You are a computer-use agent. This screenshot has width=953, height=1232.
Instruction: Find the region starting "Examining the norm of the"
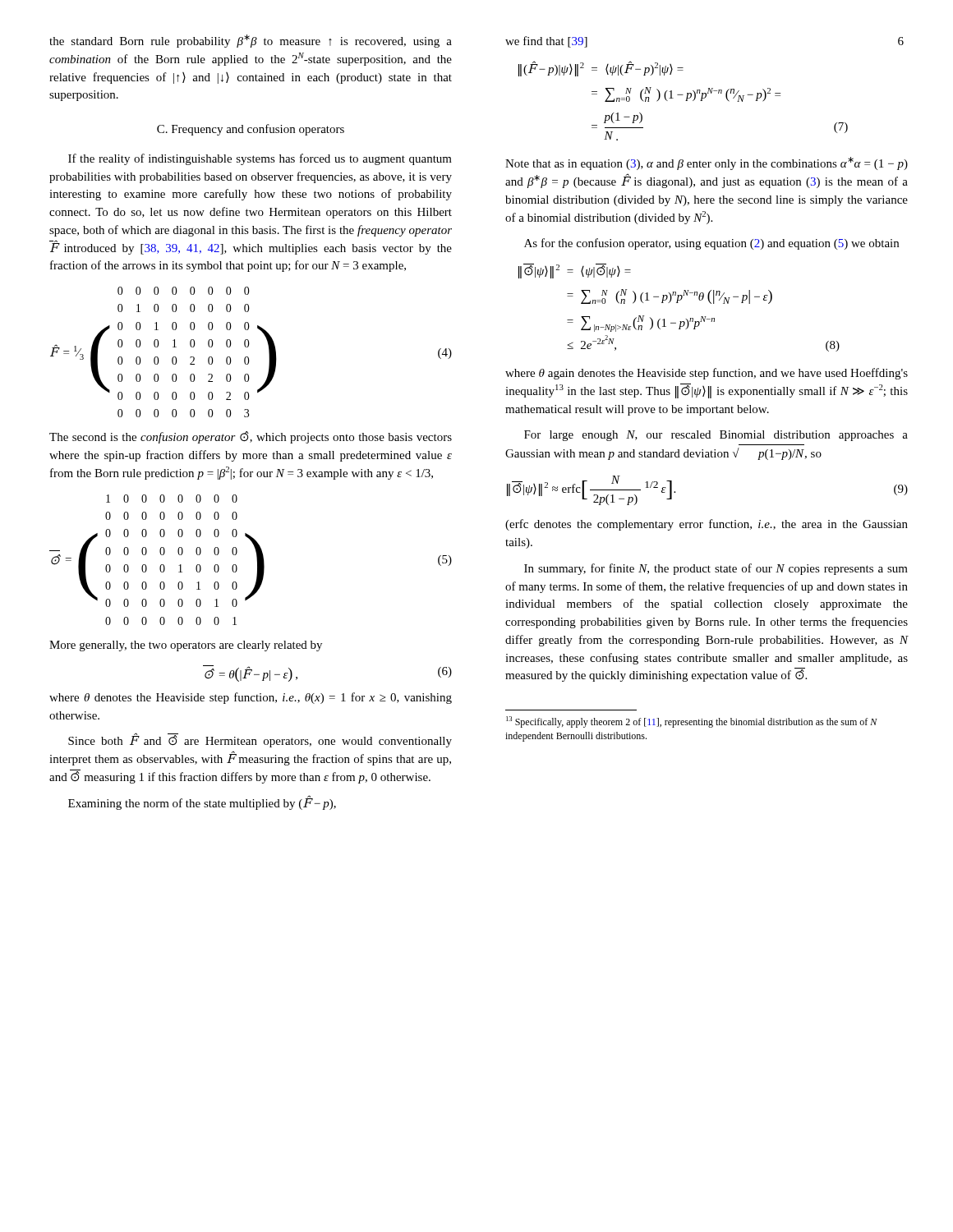[251, 804]
